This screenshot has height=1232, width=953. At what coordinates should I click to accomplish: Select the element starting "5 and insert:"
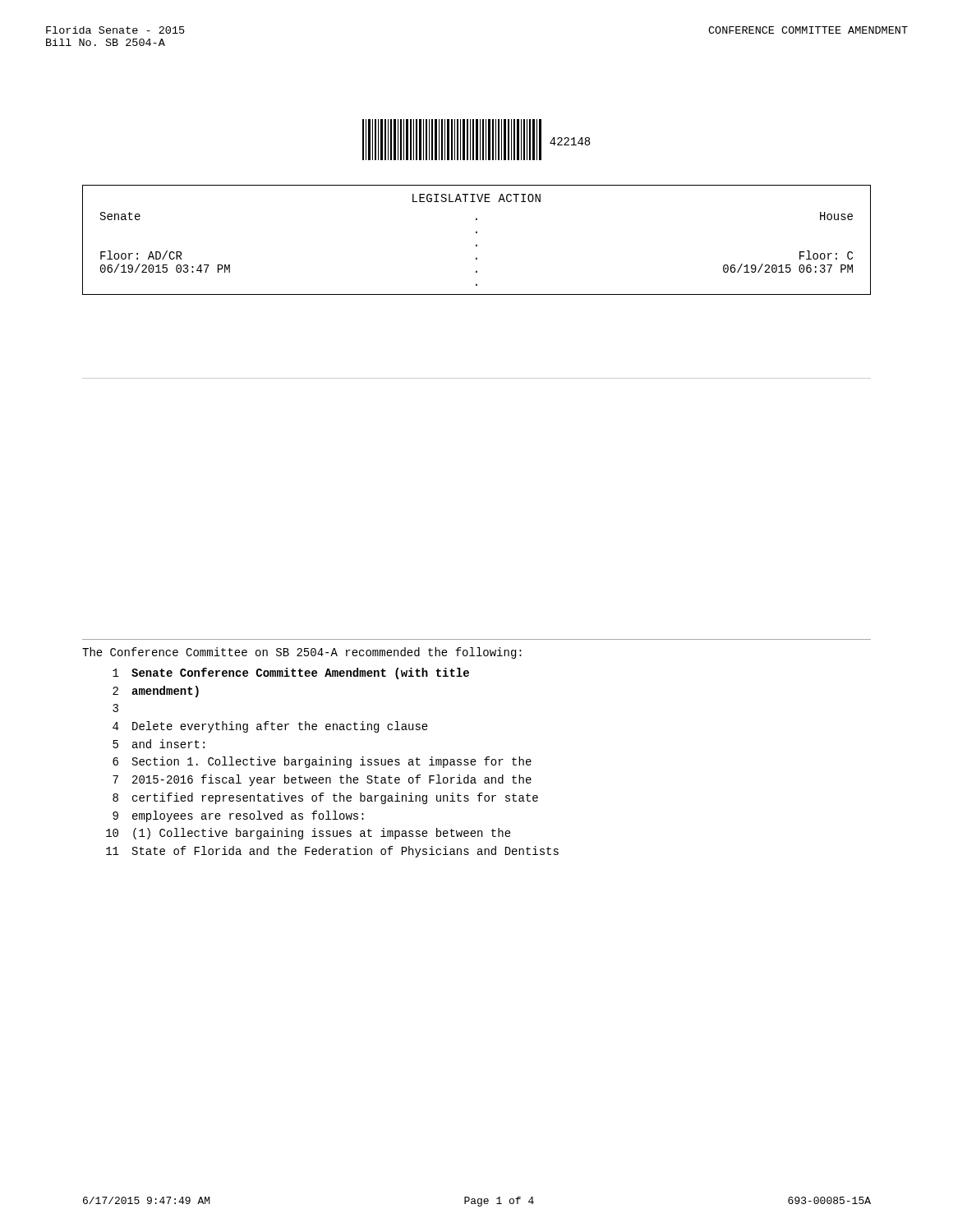pyautogui.click(x=159, y=744)
